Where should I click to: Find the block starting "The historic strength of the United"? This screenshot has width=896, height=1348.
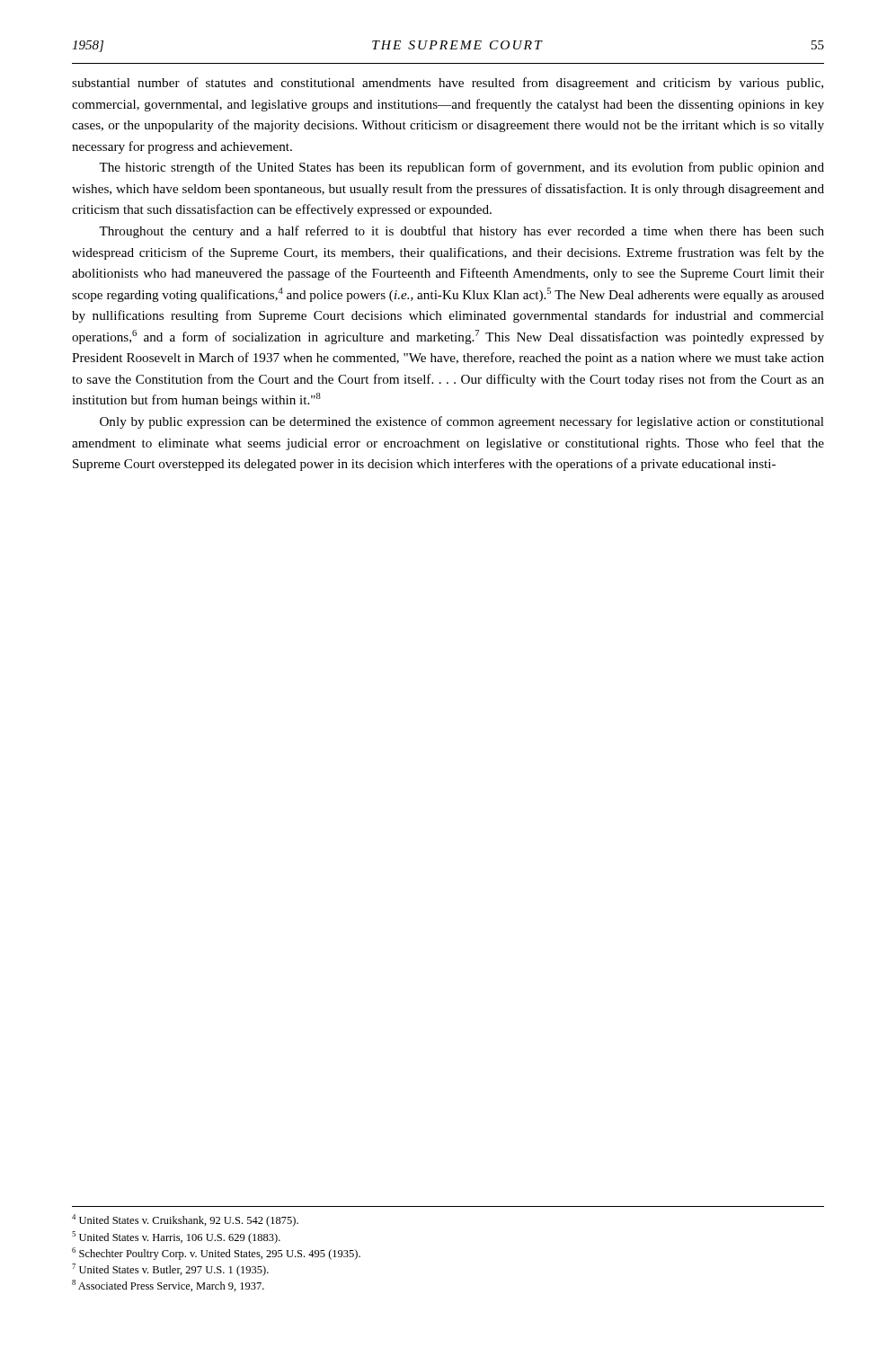coord(448,188)
